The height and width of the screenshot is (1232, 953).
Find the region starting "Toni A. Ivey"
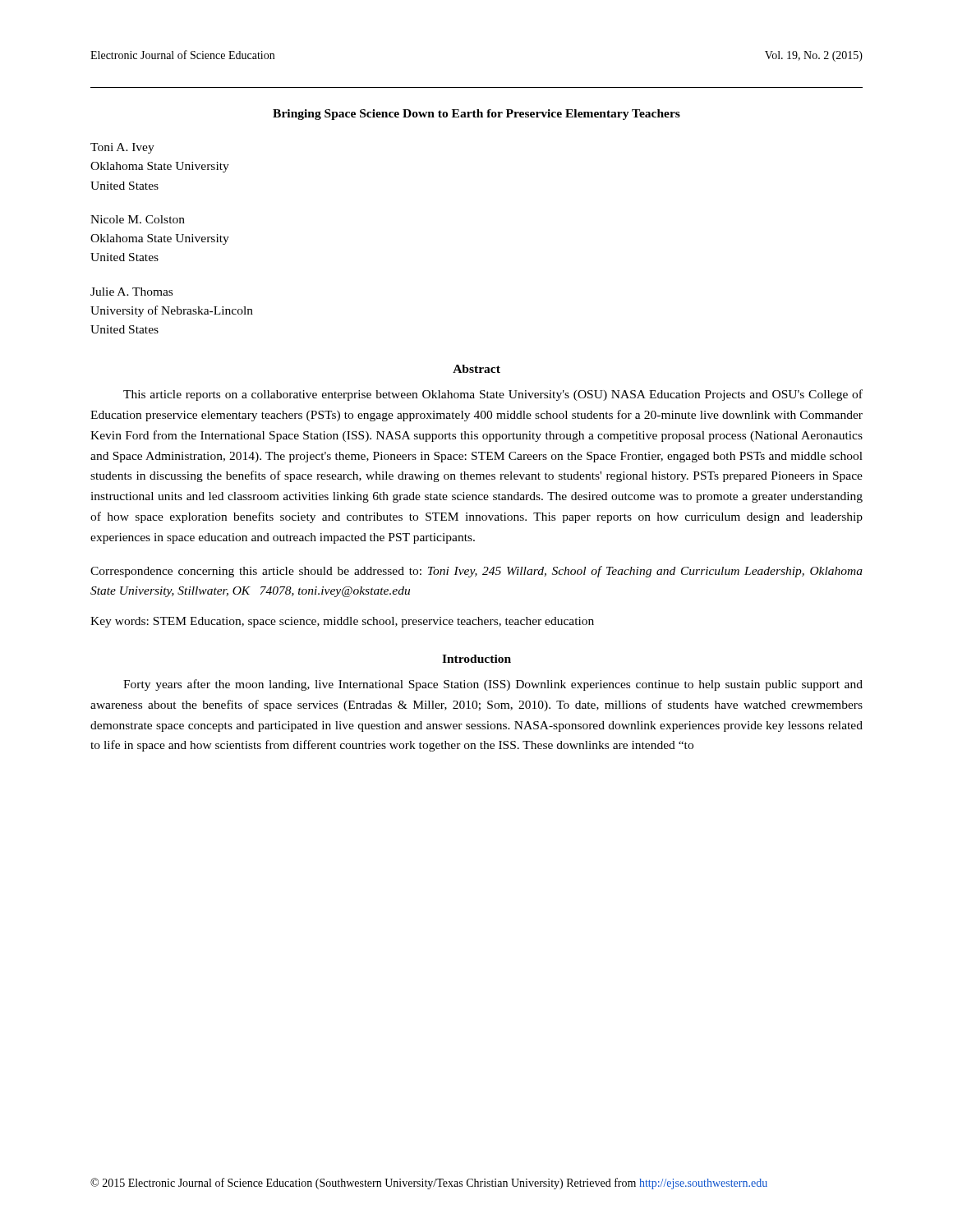tap(160, 166)
